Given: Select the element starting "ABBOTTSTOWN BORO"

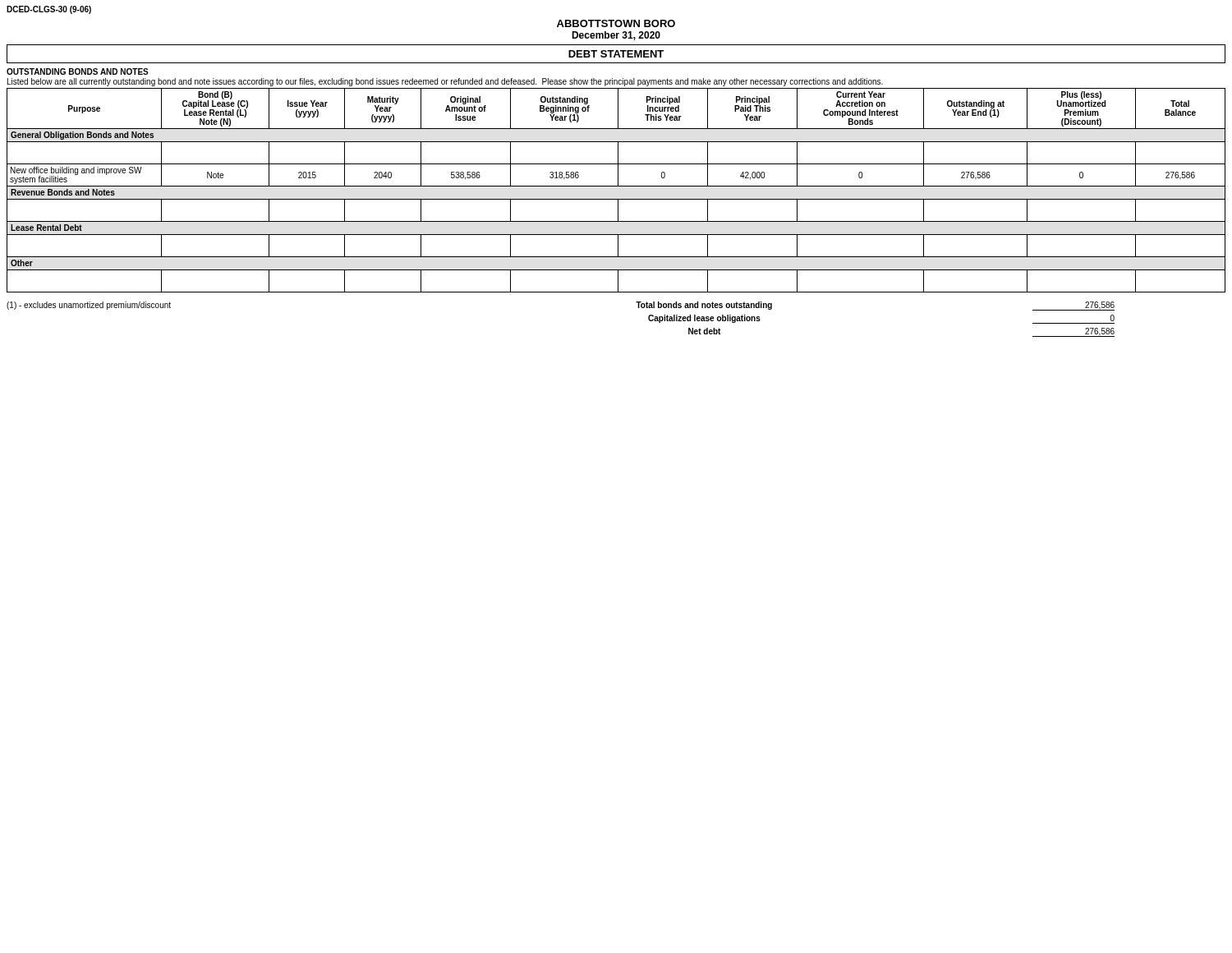Looking at the screenshot, I should (x=616, y=23).
